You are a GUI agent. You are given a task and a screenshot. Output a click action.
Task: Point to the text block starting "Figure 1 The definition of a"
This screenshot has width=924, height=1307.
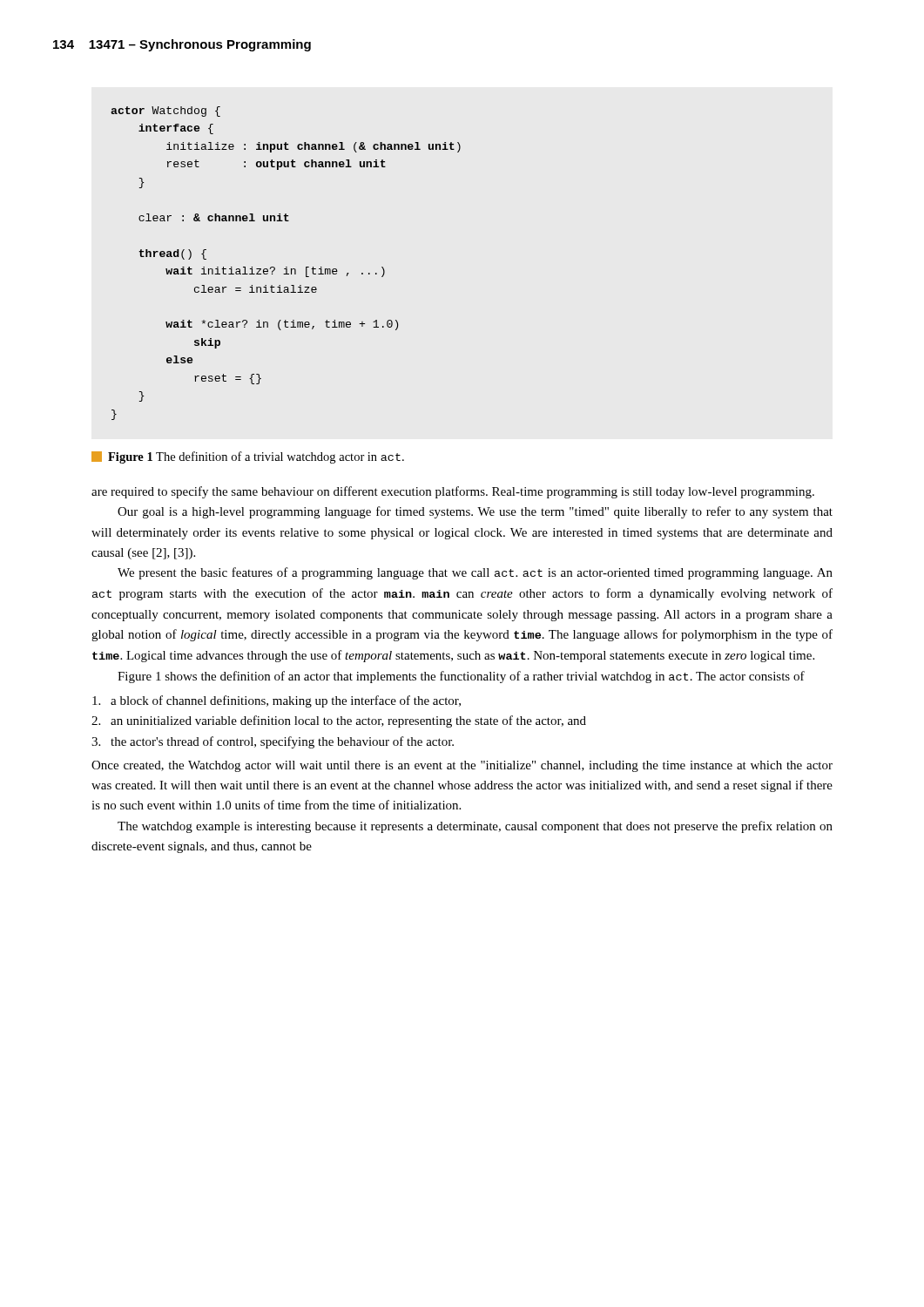point(248,457)
